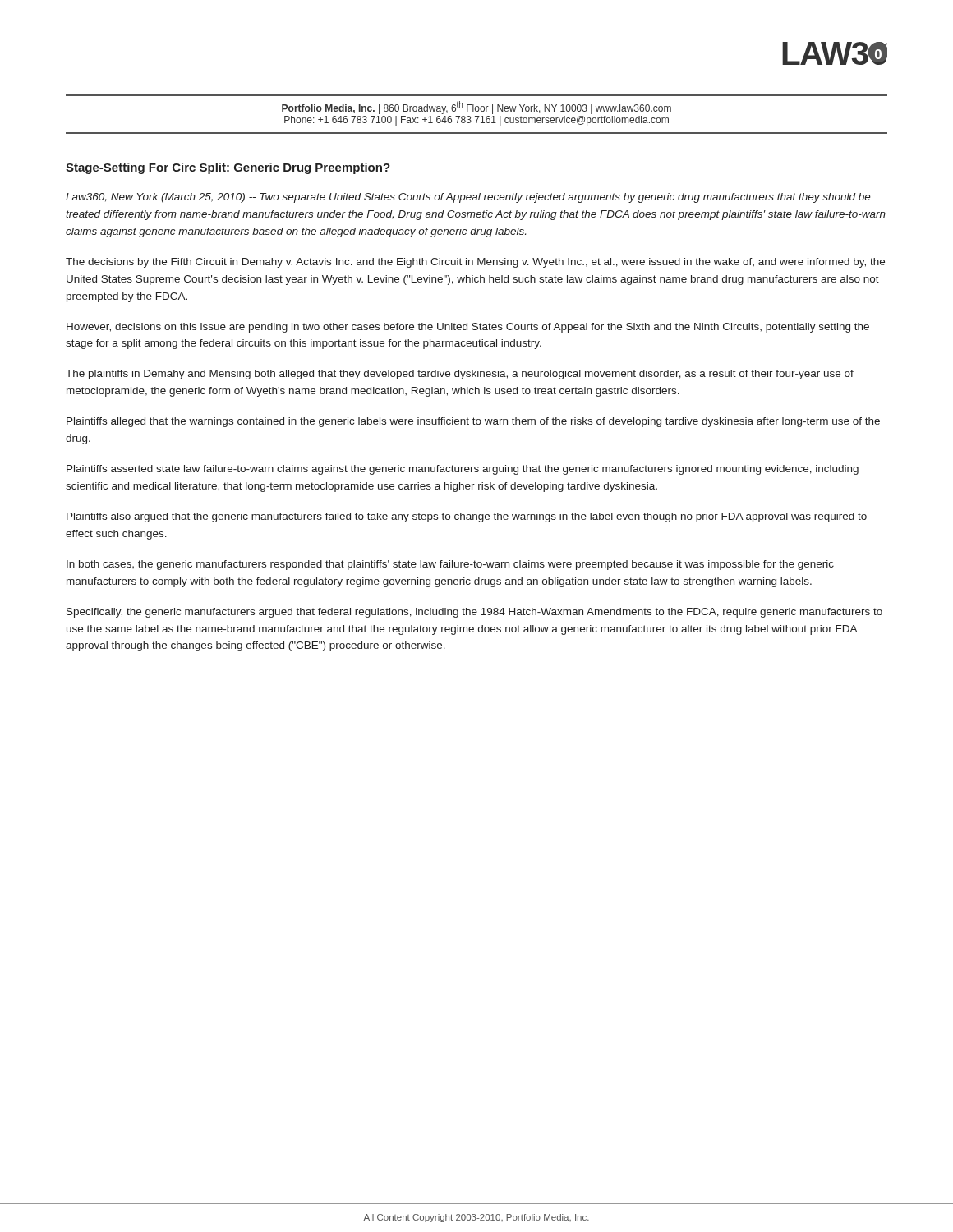Click on the element starting "The decisions by the Fifth"
Image resolution: width=953 pixels, height=1232 pixels.
(476, 279)
